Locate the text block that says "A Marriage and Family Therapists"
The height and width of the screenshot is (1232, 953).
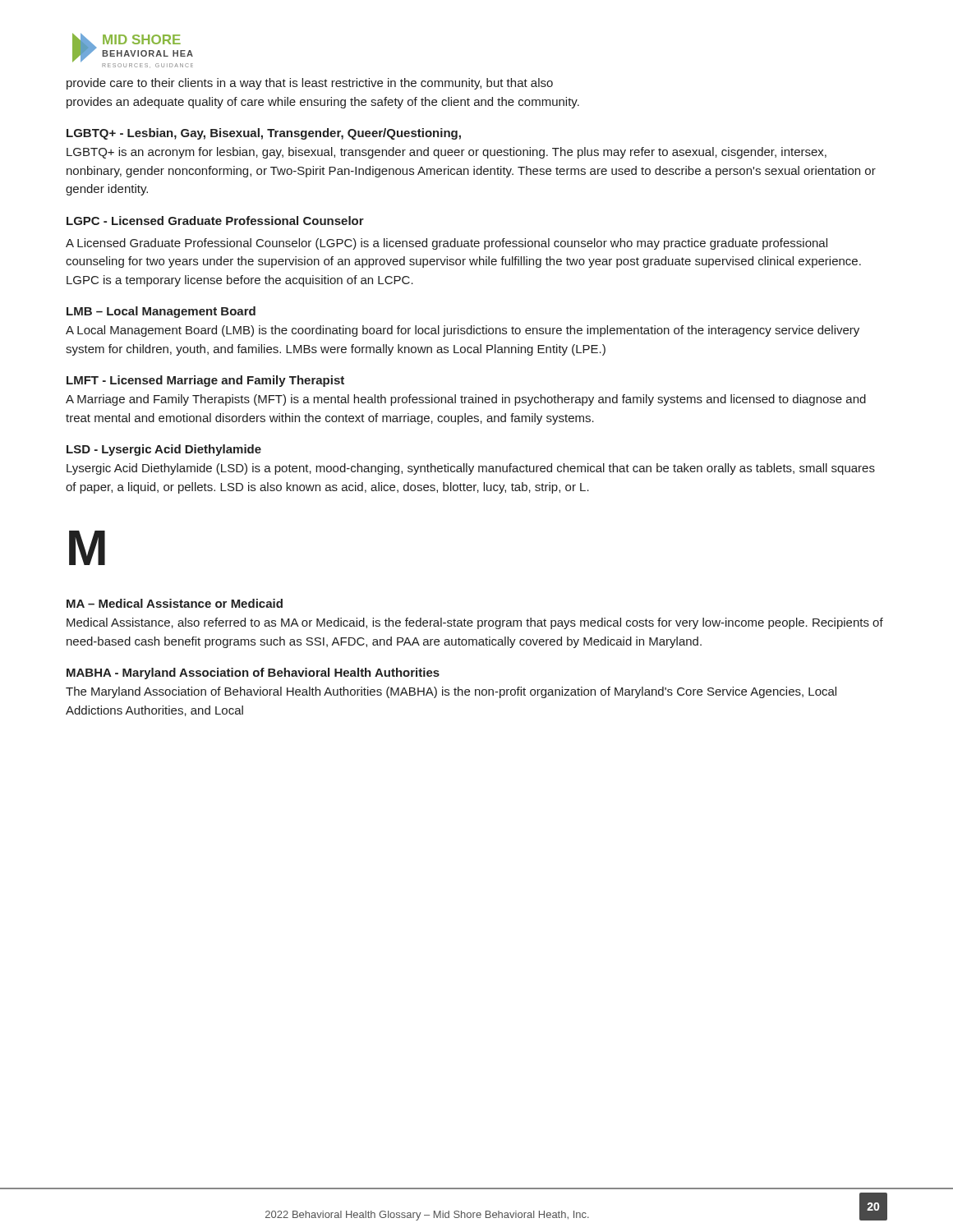(466, 408)
